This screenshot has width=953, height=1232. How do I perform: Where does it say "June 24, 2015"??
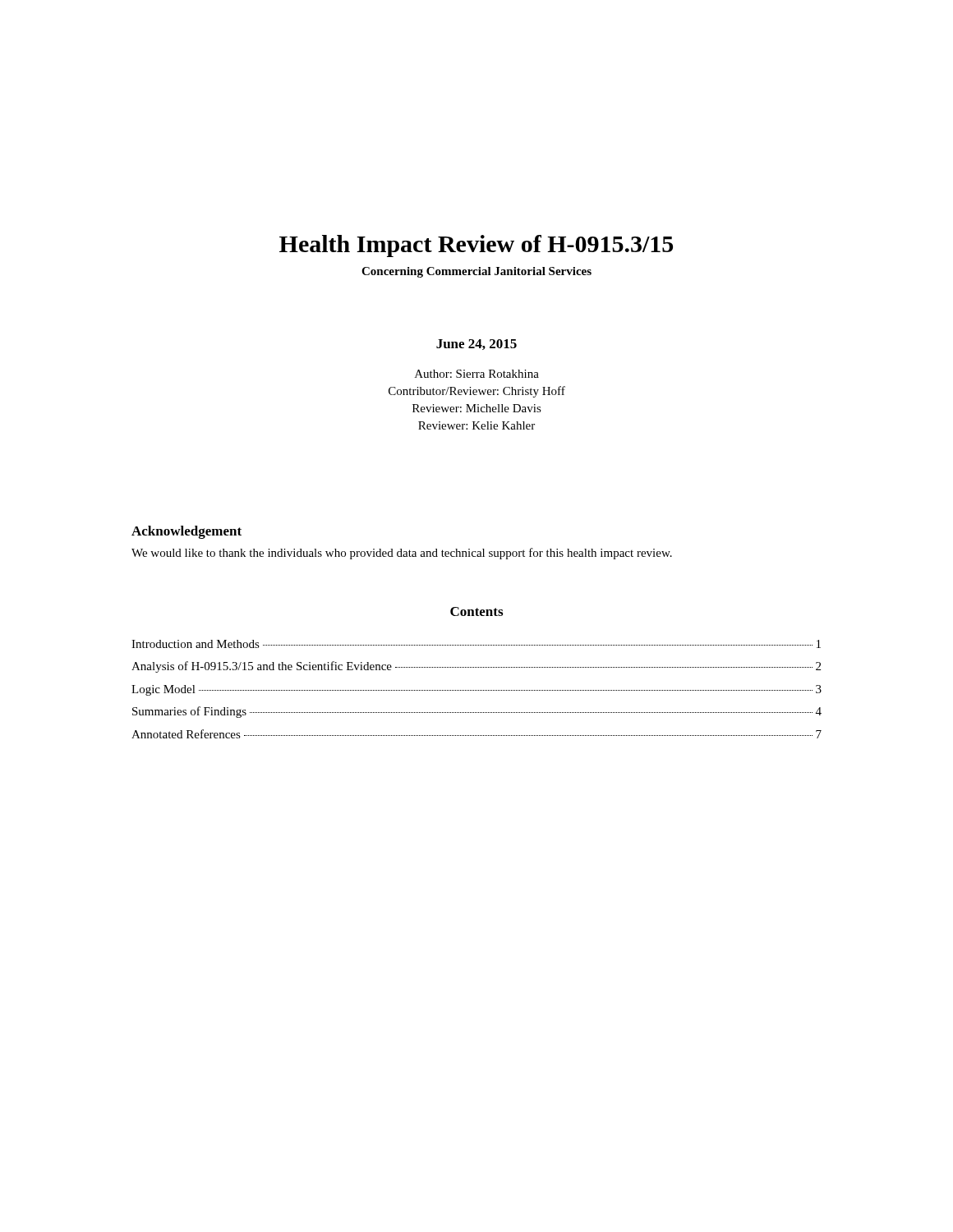(x=476, y=344)
